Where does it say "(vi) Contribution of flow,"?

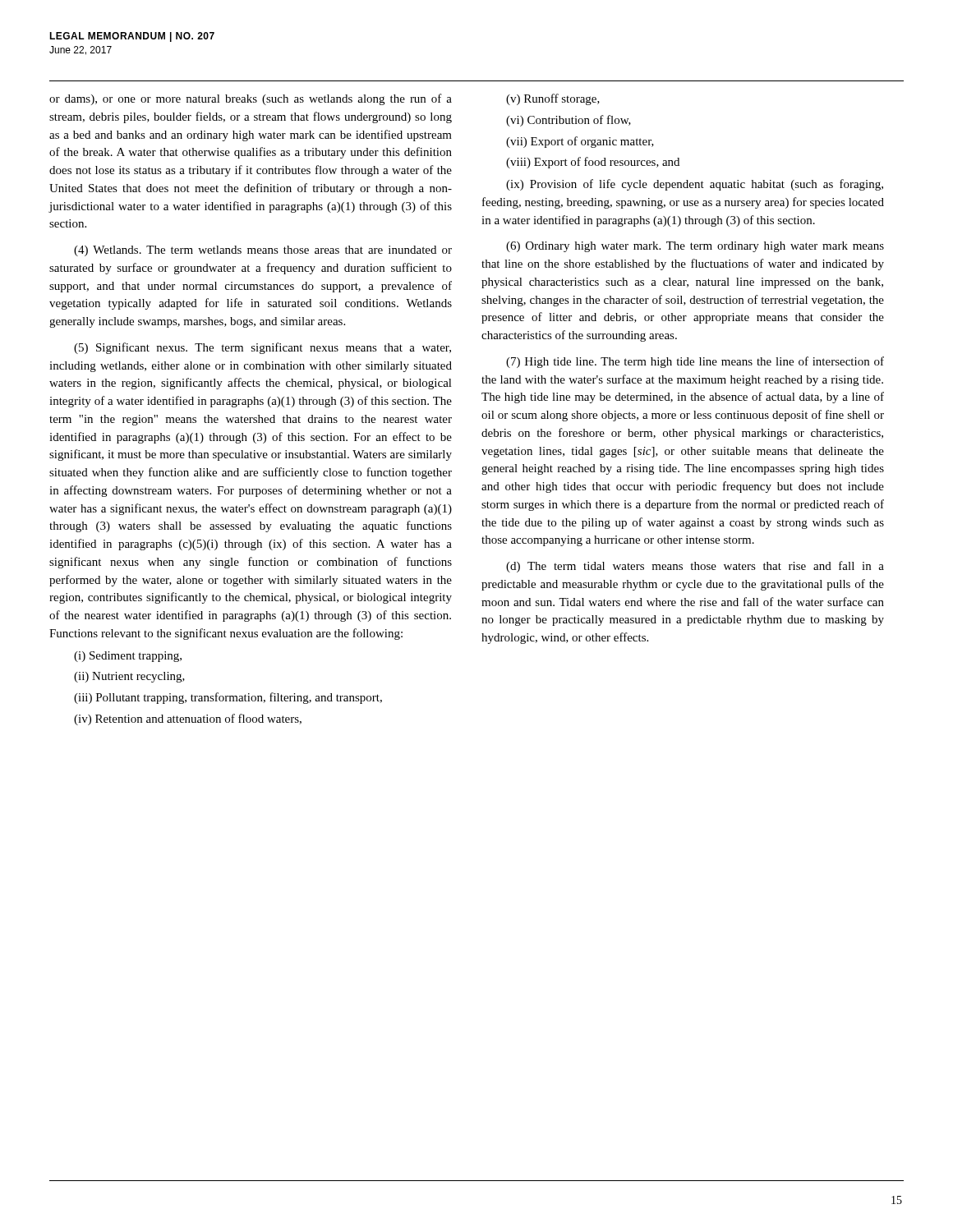point(569,121)
